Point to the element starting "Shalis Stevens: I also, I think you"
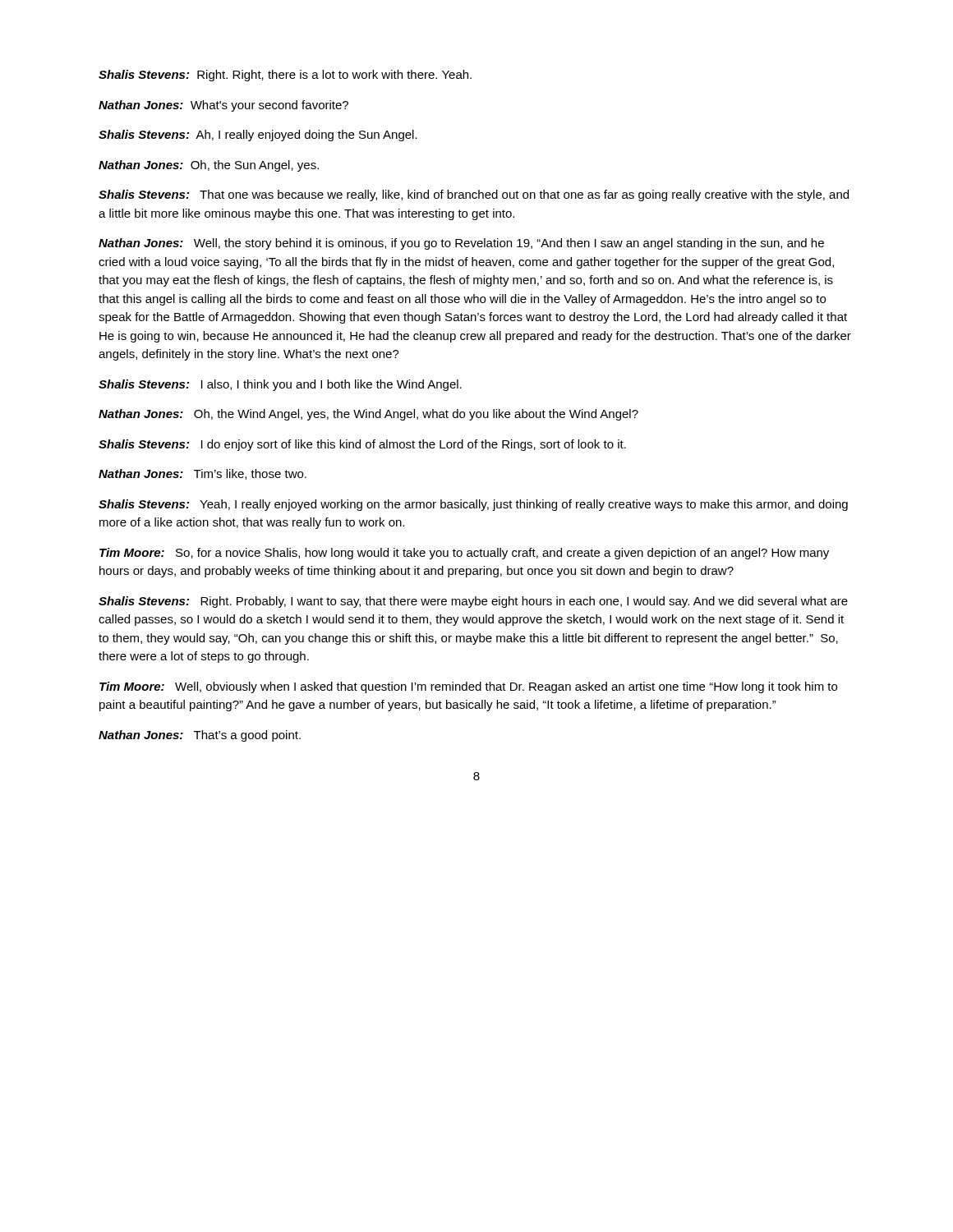This screenshot has height=1232, width=953. click(x=280, y=384)
